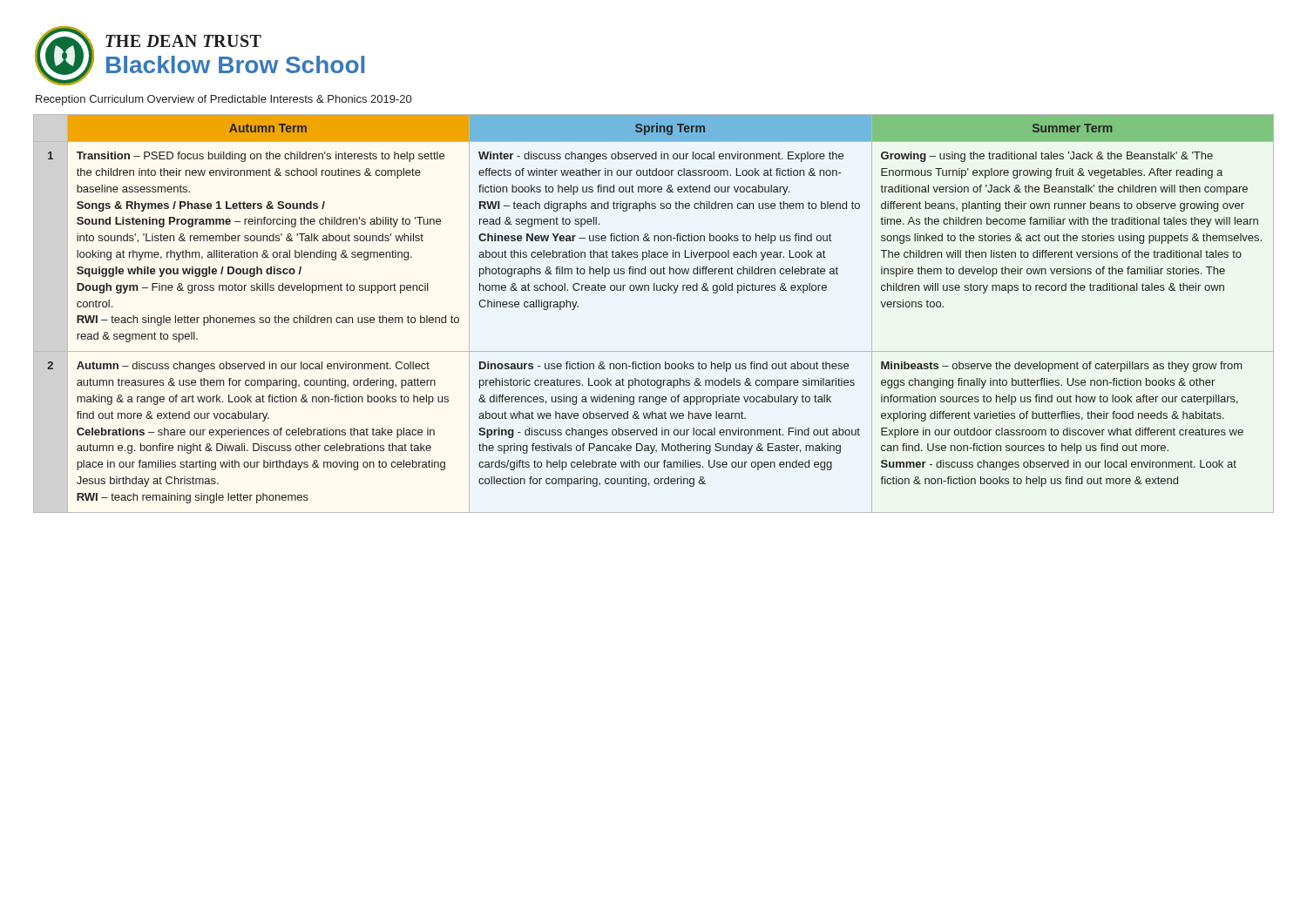
Task: Locate the table with the text "Autumn – discuss changes"
Action: [x=654, y=313]
